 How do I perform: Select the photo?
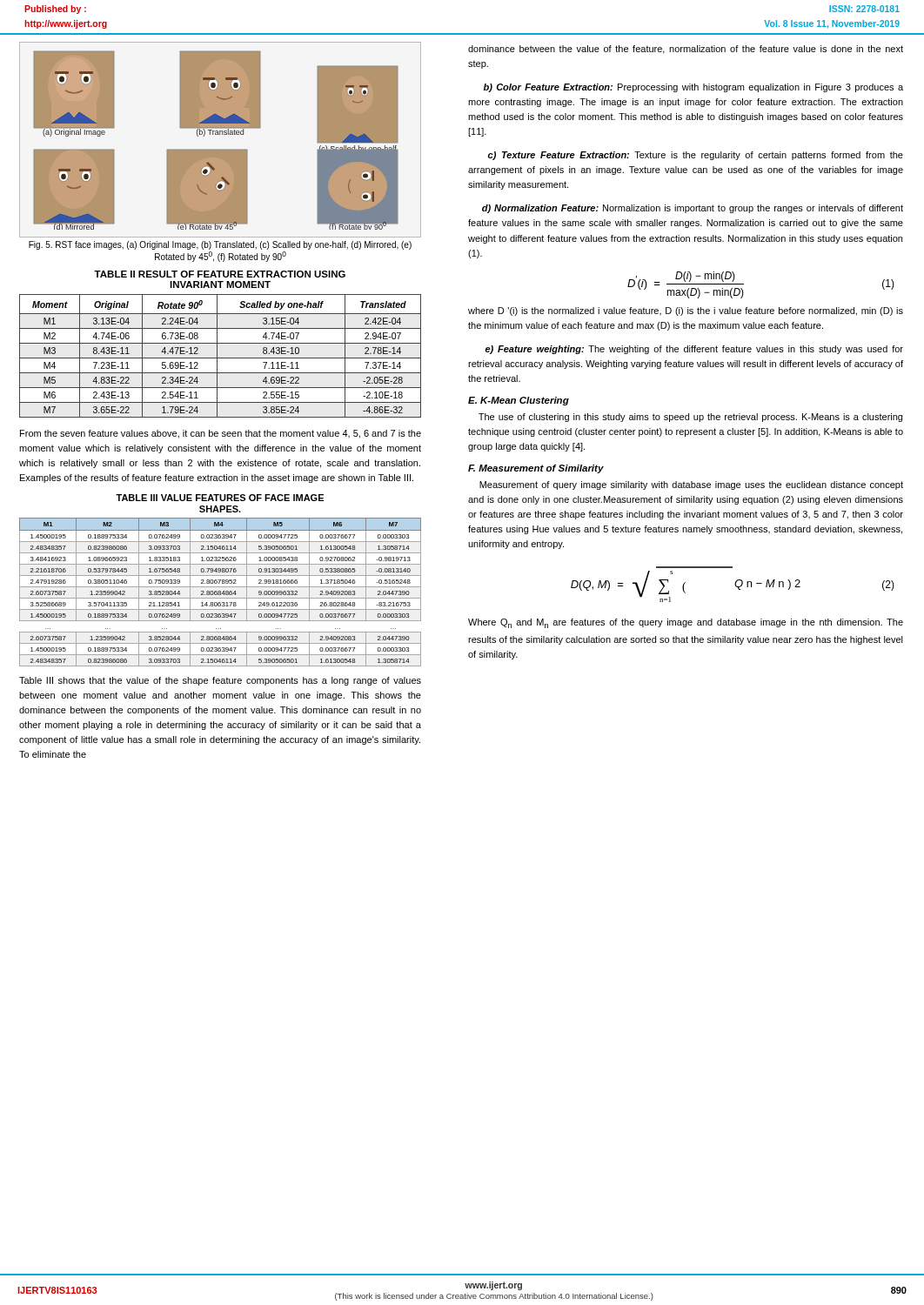(x=220, y=140)
